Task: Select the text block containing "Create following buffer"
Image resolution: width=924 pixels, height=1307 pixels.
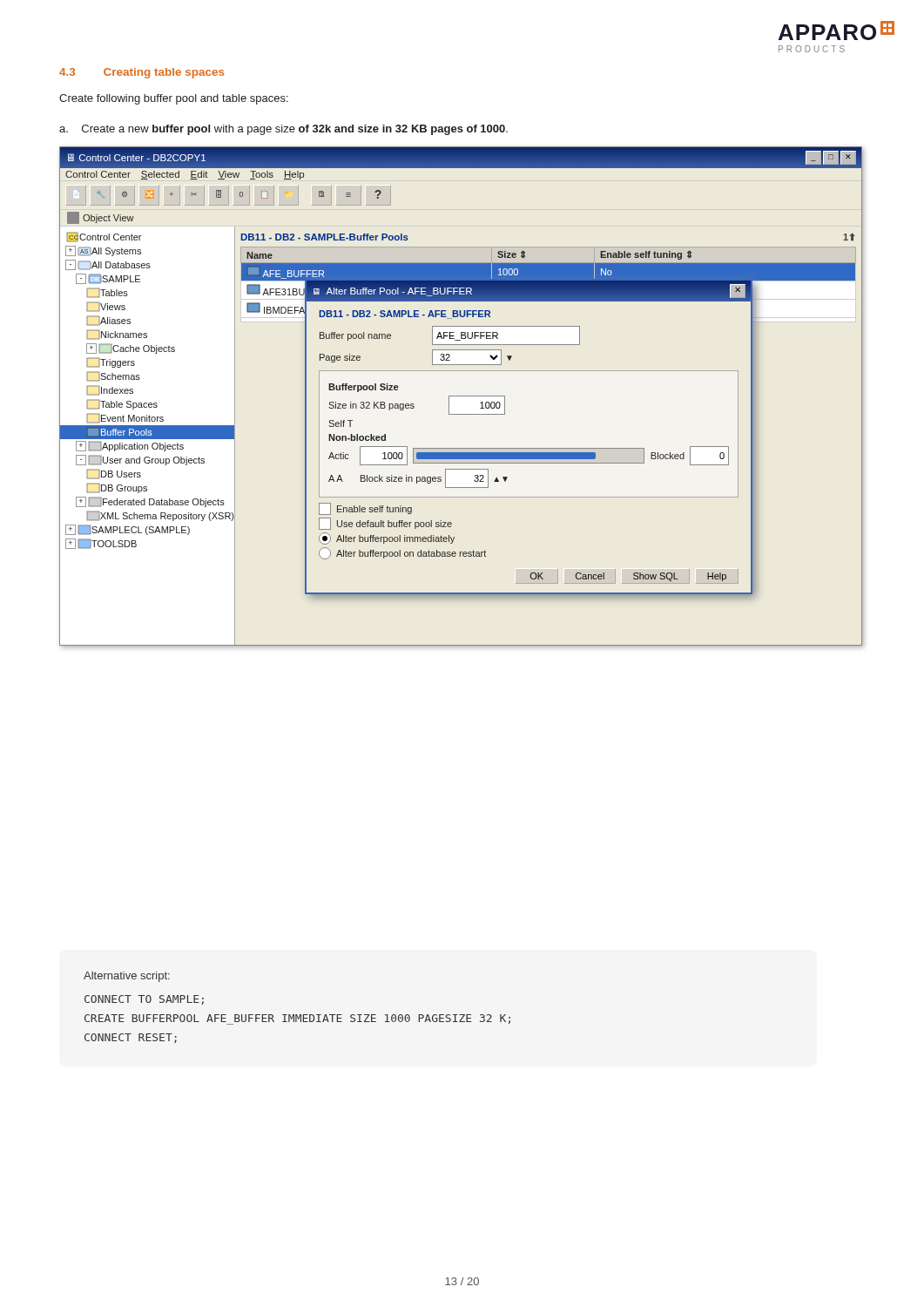Action: 174,98
